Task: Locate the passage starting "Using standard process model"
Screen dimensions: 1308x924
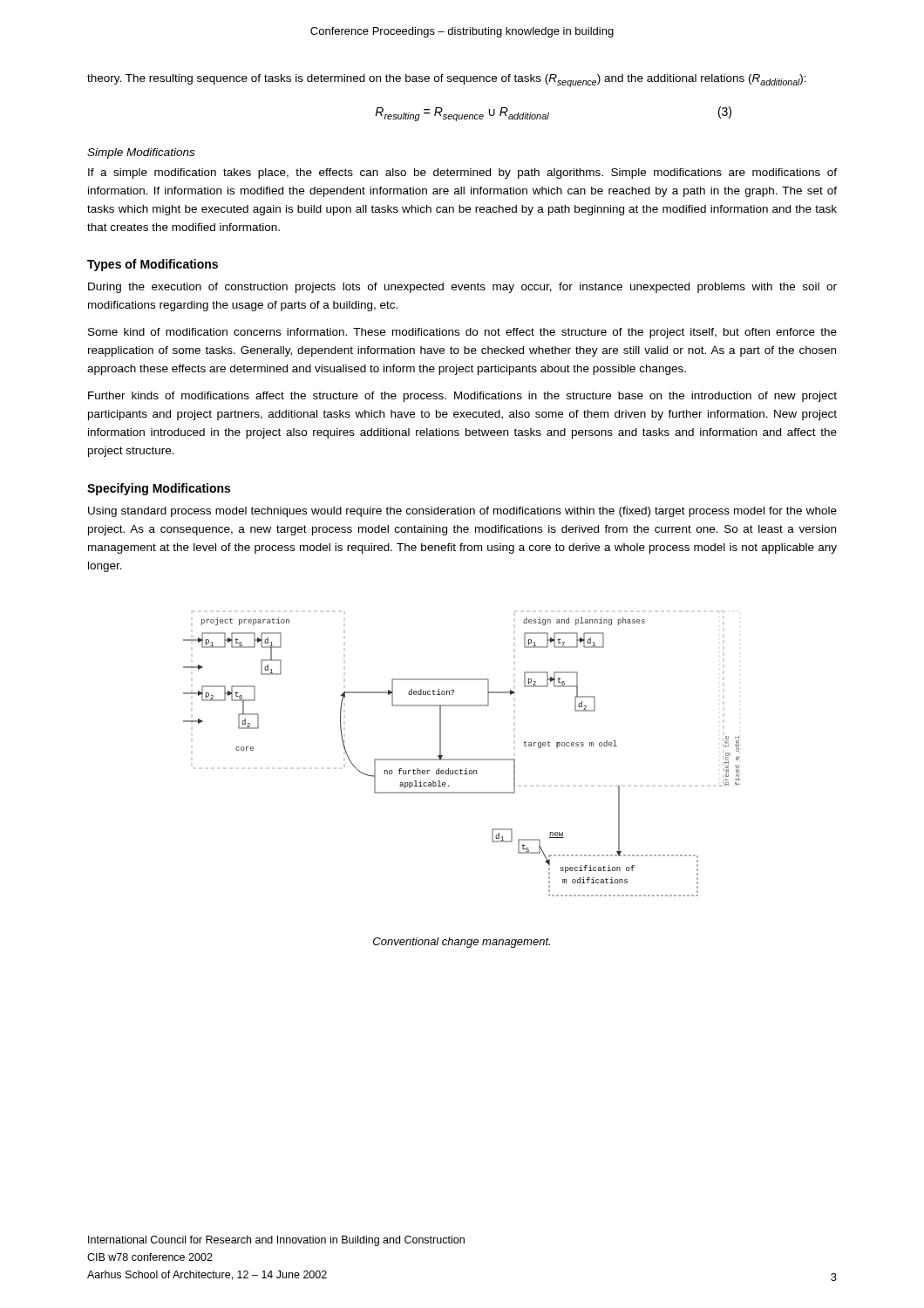Action: pos(462,538)
